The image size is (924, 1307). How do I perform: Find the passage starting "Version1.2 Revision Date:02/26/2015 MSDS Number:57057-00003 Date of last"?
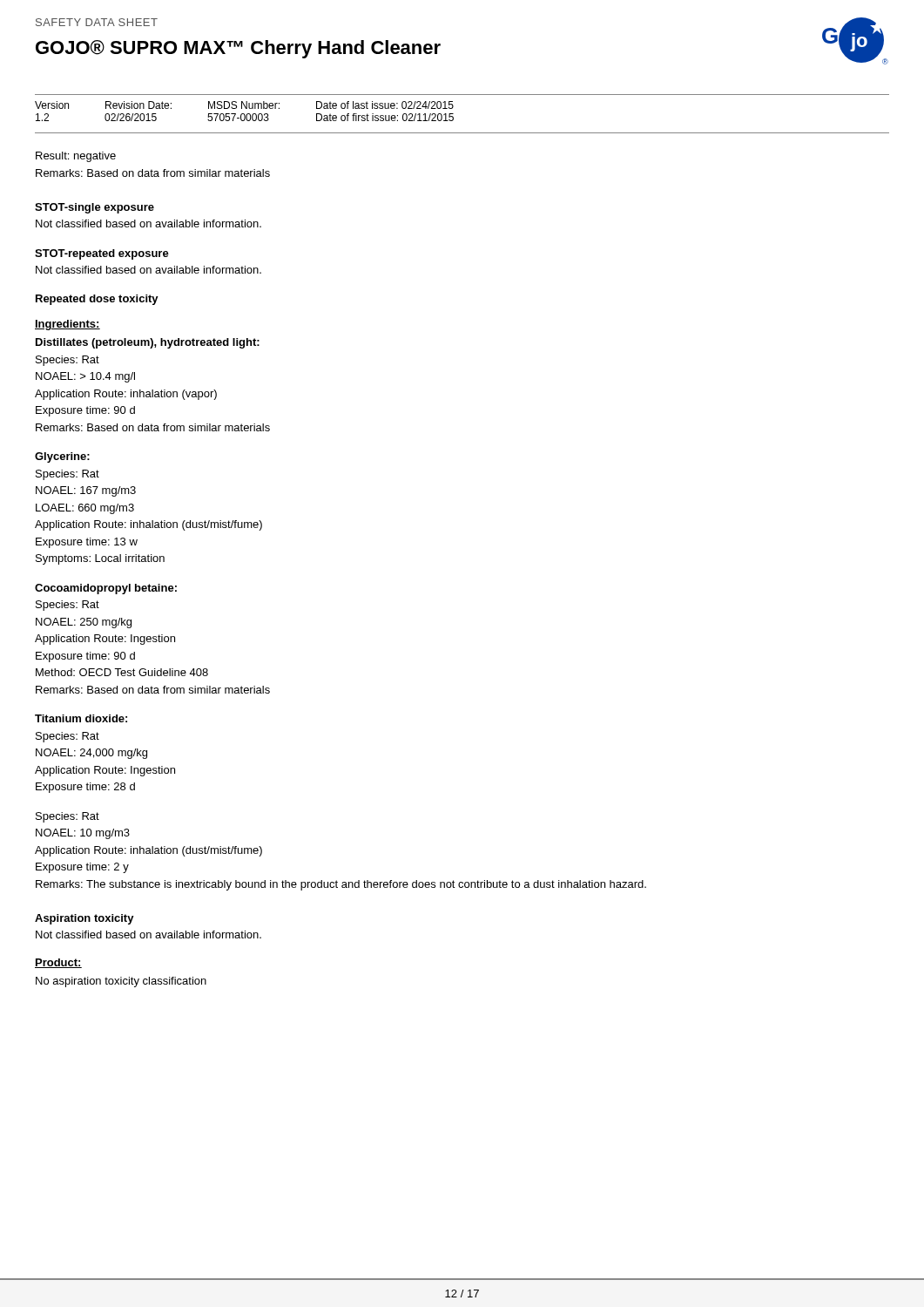tap(245, 112)
